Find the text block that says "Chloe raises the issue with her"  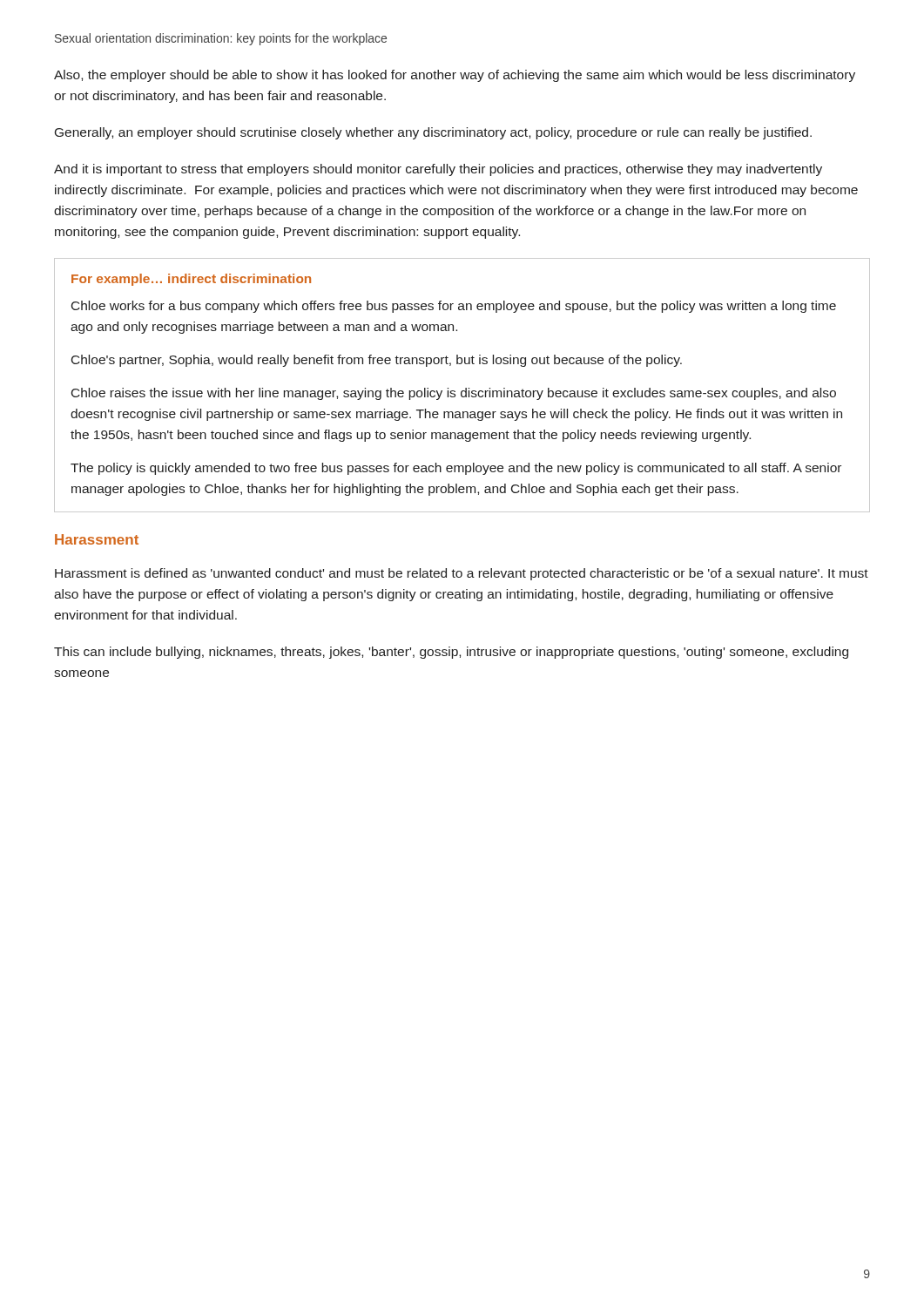pos(457,414)
